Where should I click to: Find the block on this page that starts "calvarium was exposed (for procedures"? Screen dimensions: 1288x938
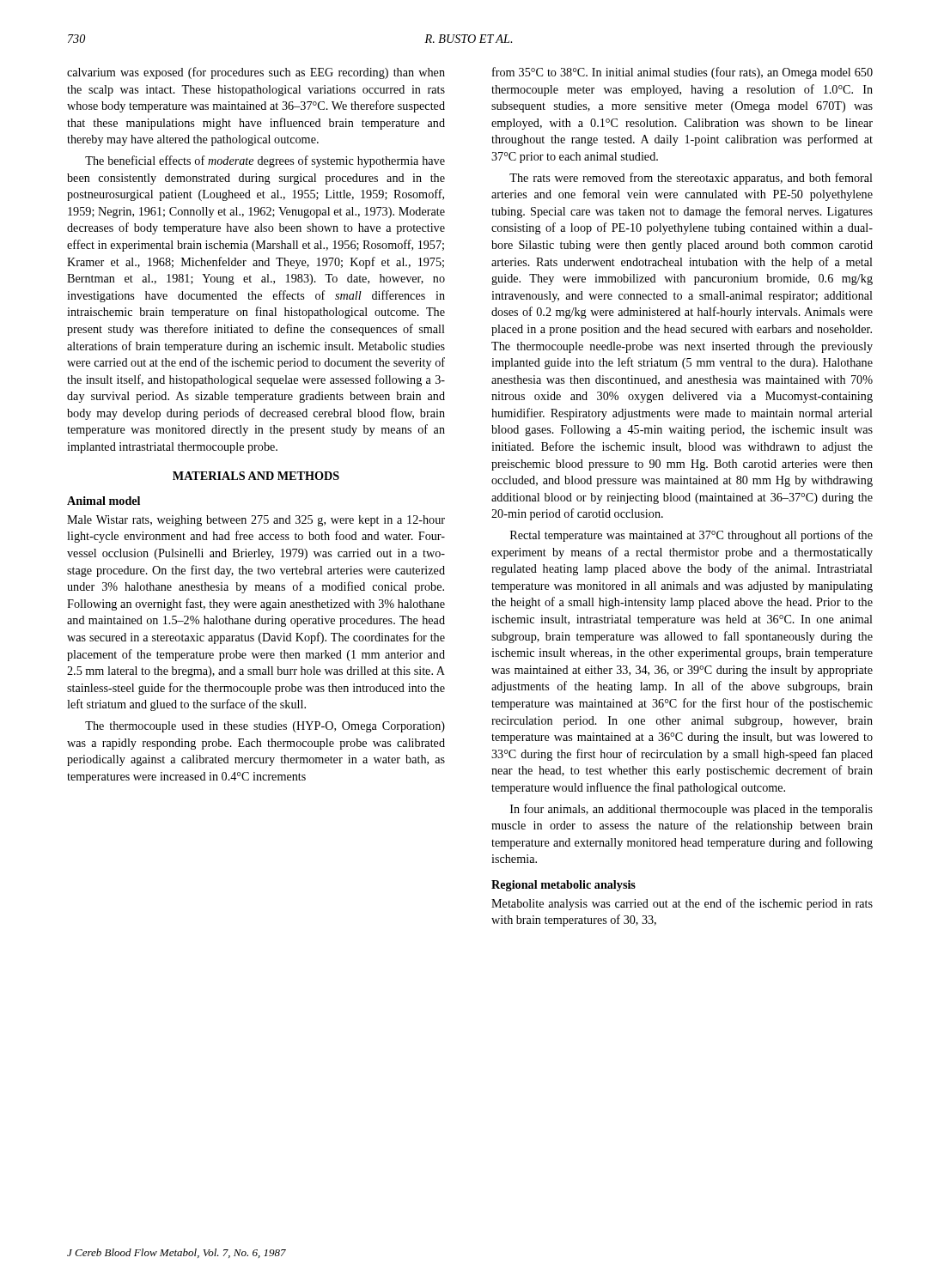click(256, 260)
